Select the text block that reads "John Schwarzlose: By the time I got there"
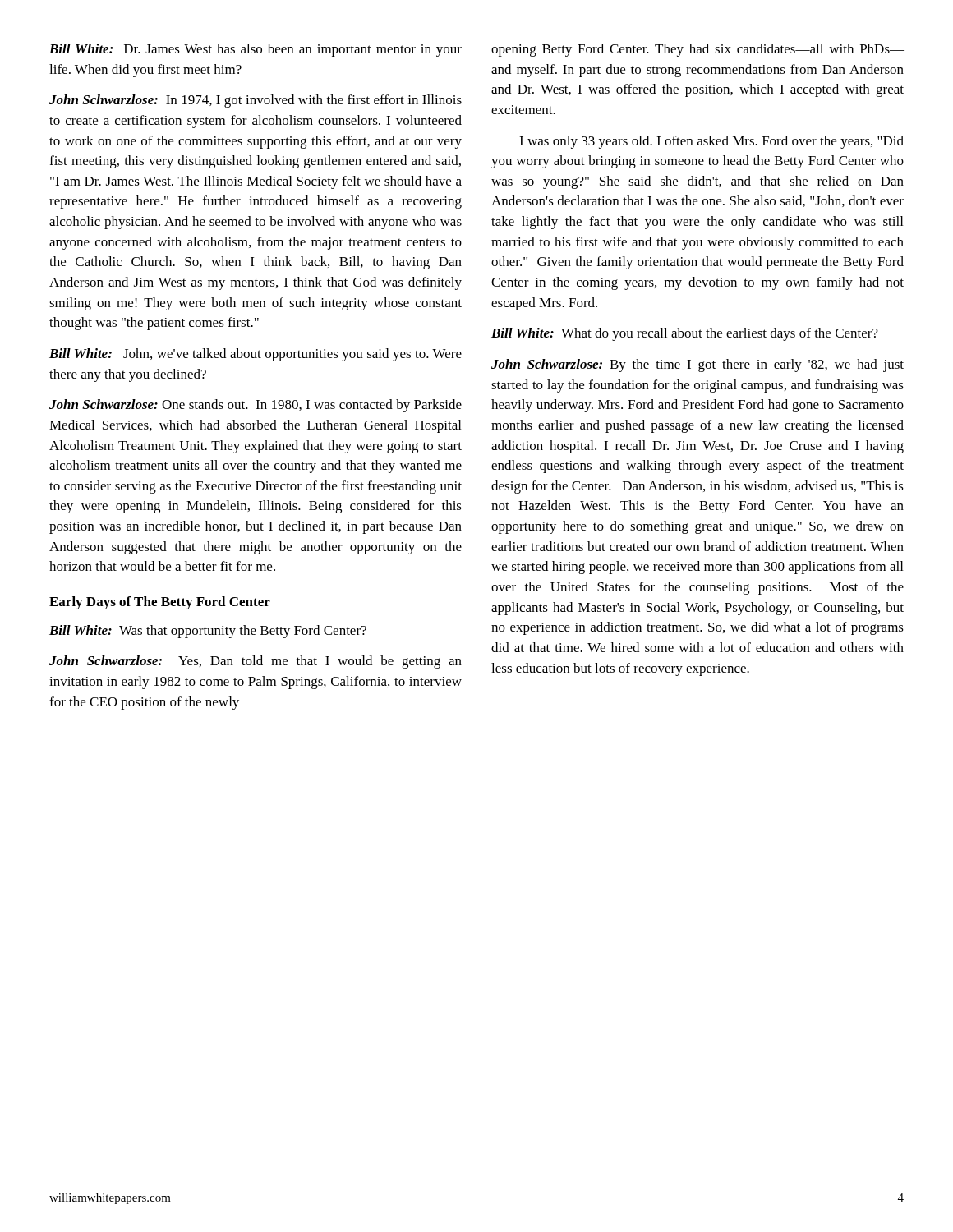The image size is (953, 1232). (x=698, y=516)
